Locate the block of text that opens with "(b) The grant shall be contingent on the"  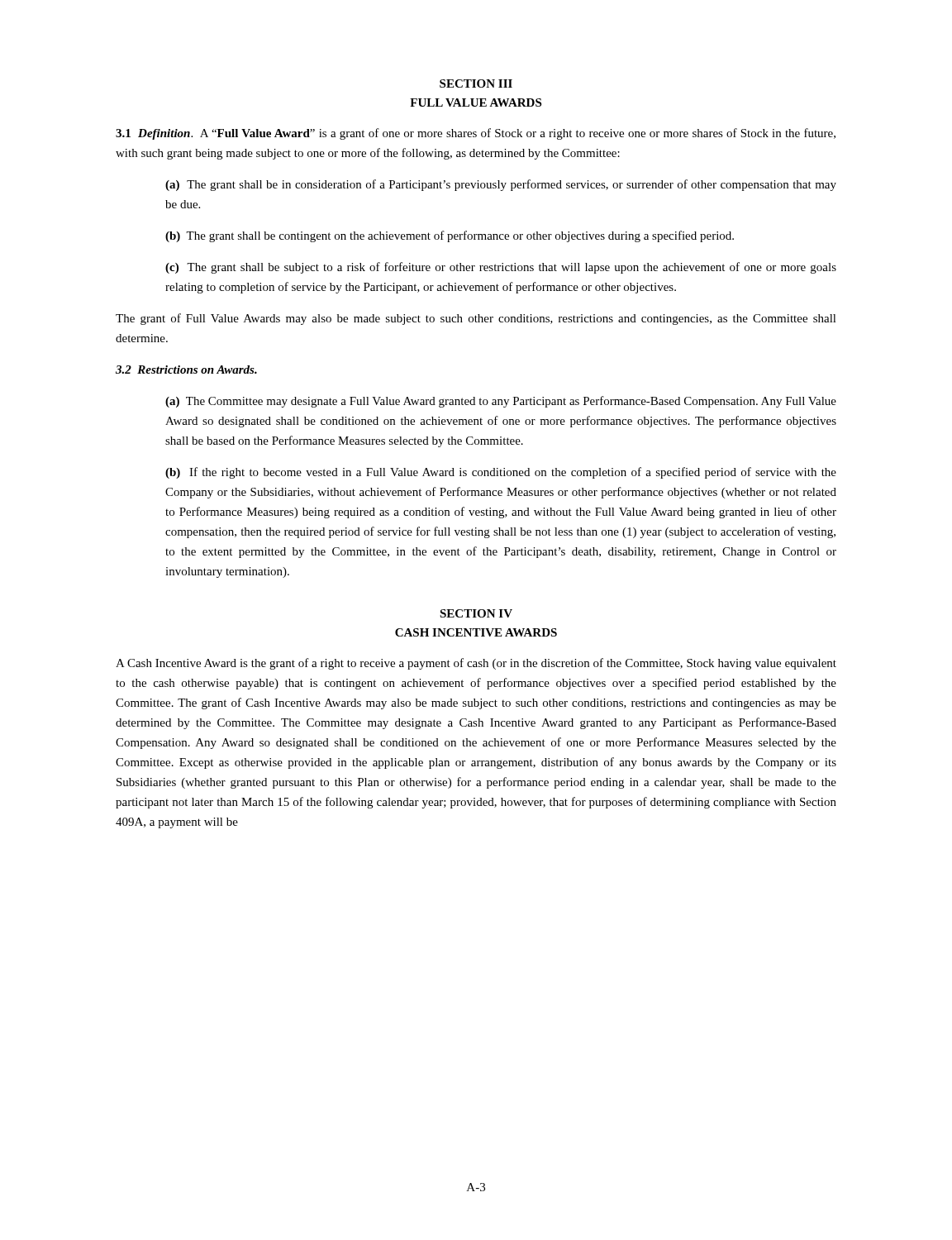tap(450, 236)
